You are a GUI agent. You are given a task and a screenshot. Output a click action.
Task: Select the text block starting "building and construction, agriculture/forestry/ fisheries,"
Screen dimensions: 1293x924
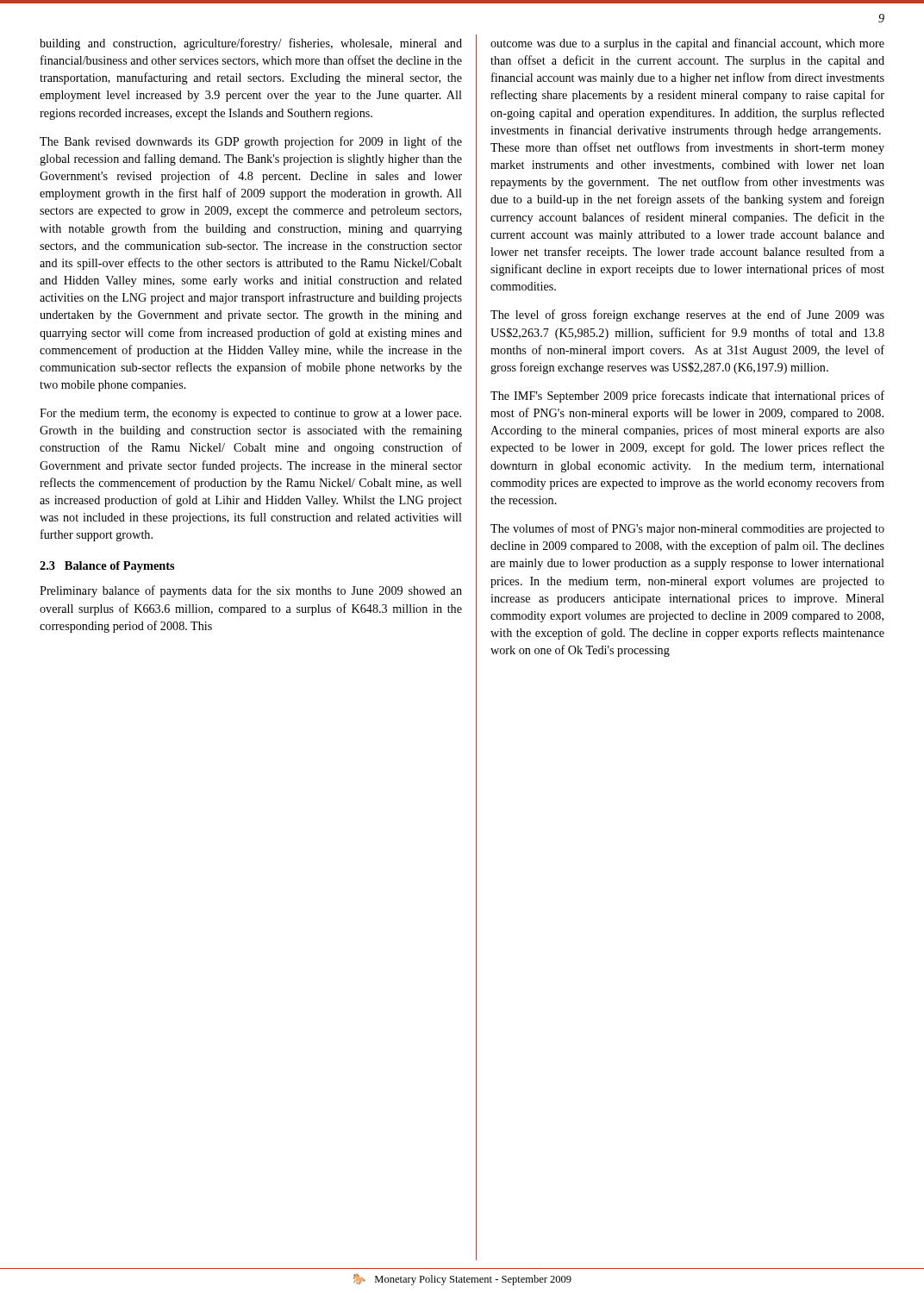[x=251, y=78]
